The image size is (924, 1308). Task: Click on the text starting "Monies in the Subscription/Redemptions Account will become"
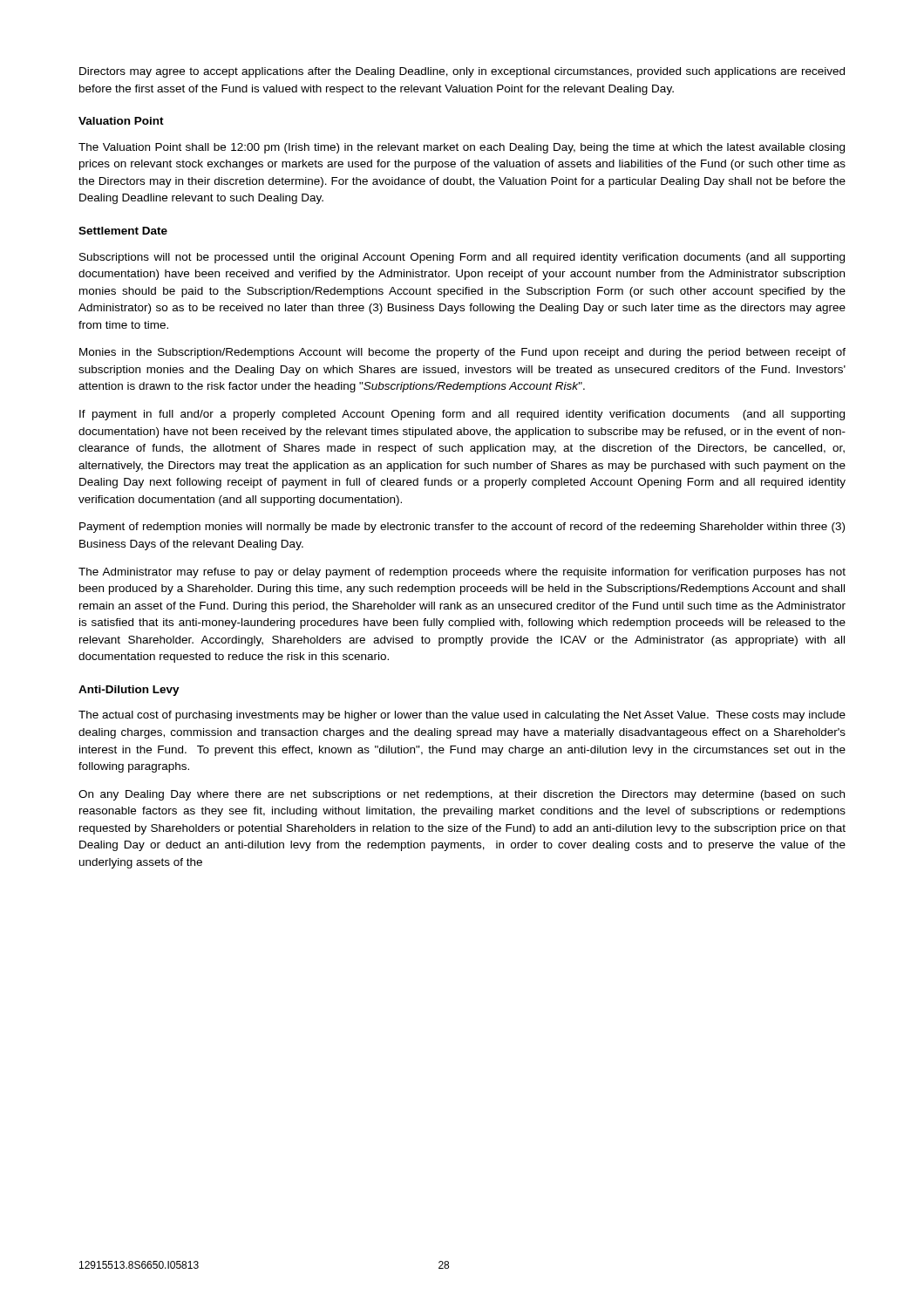[x=462, y=369]
